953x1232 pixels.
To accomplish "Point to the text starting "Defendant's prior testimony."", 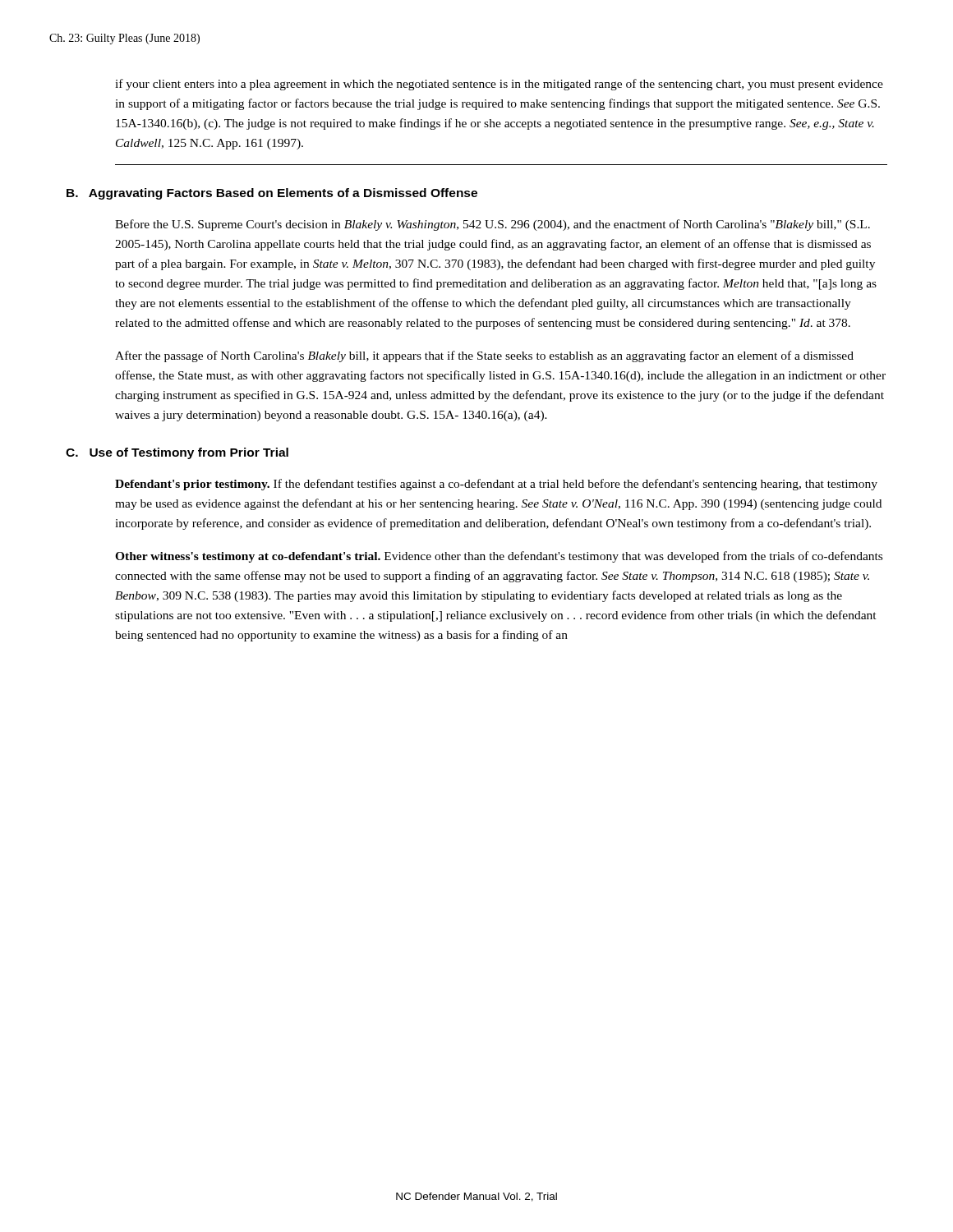I will click(498, 503).
